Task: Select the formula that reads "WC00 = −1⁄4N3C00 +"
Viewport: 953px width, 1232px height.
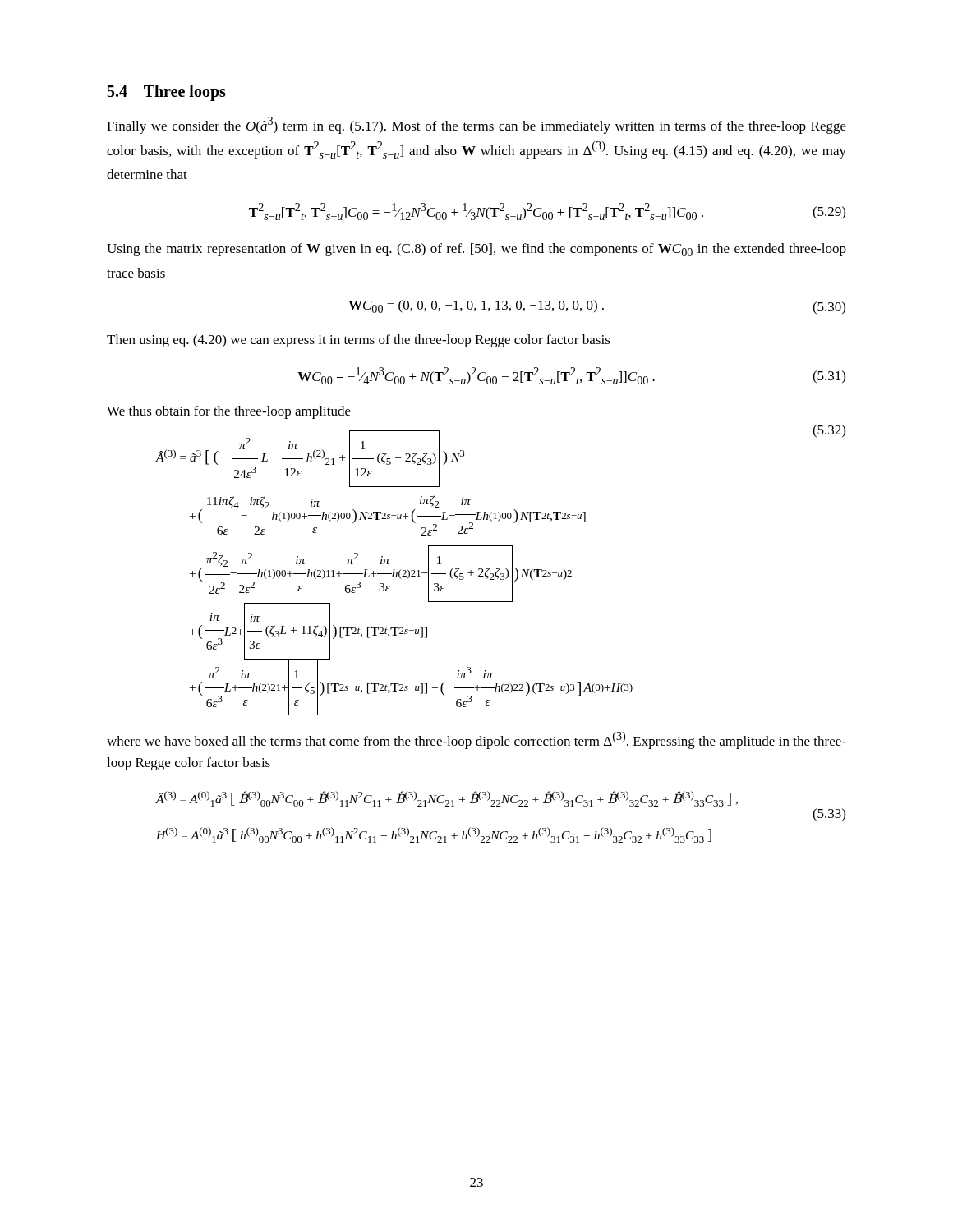Action: [x=572, y=376]
